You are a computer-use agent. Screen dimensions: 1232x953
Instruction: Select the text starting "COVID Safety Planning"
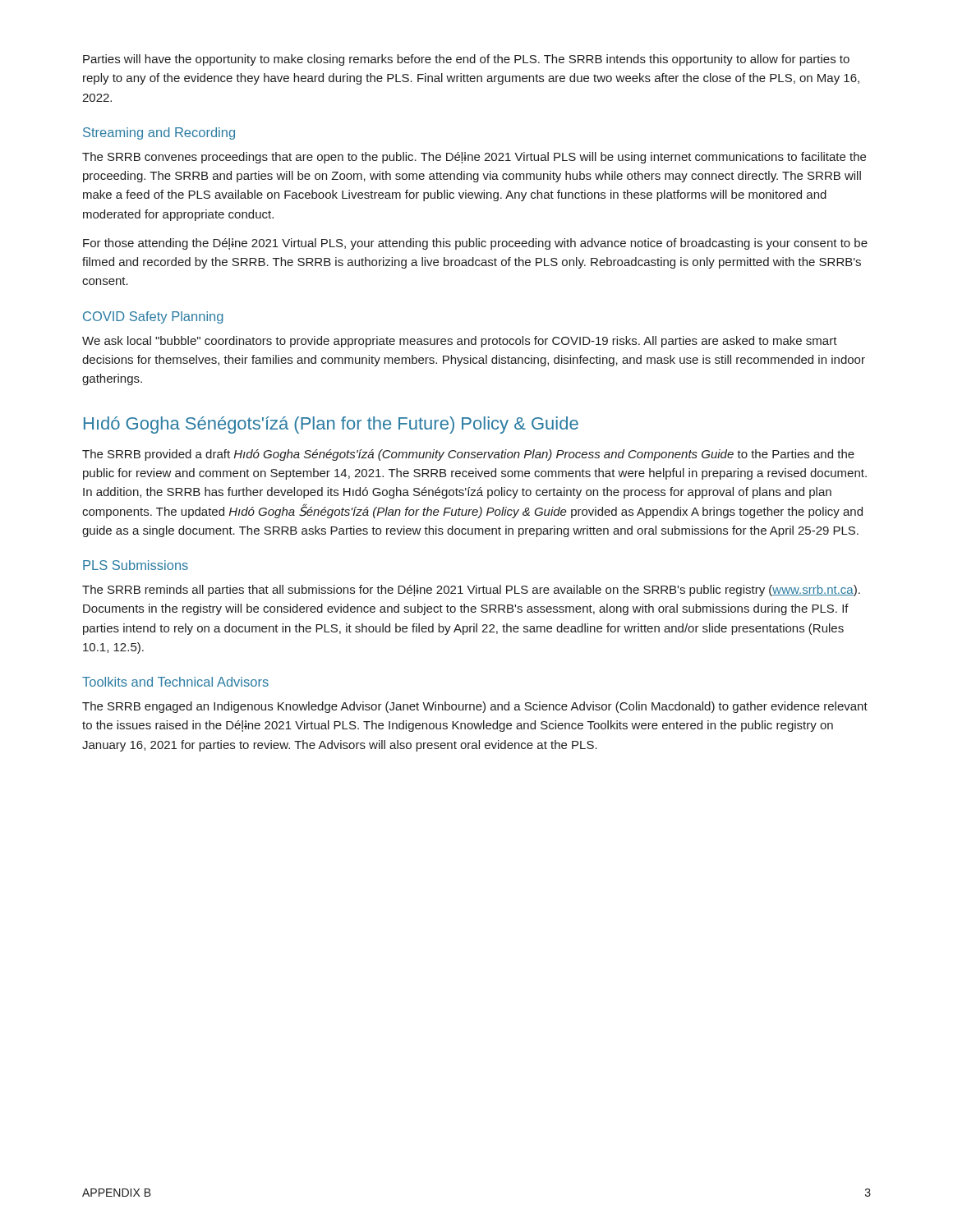(153, 316)
